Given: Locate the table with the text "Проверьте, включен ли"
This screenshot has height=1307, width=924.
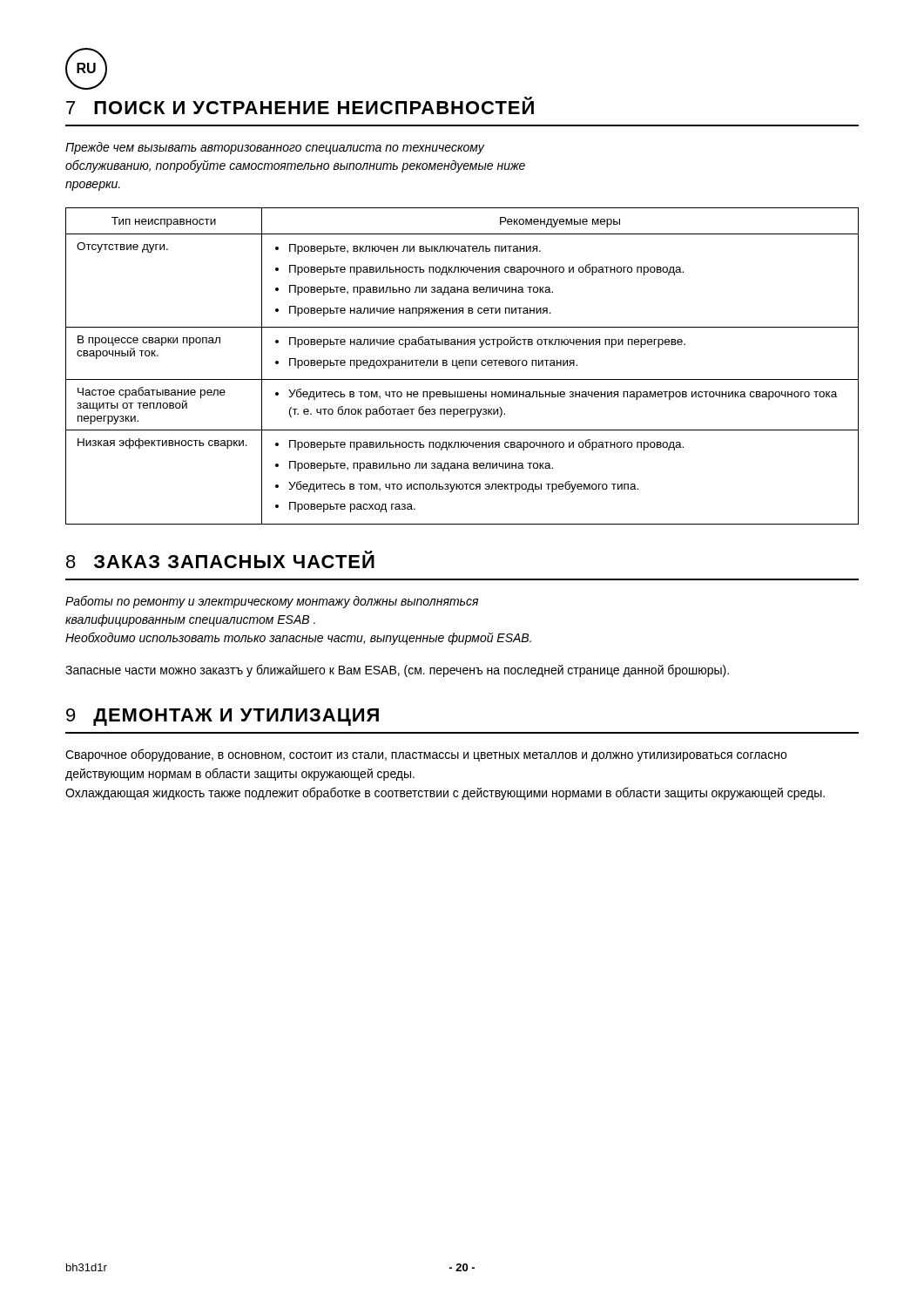Looking at the screenshot, I should point(462,366).
